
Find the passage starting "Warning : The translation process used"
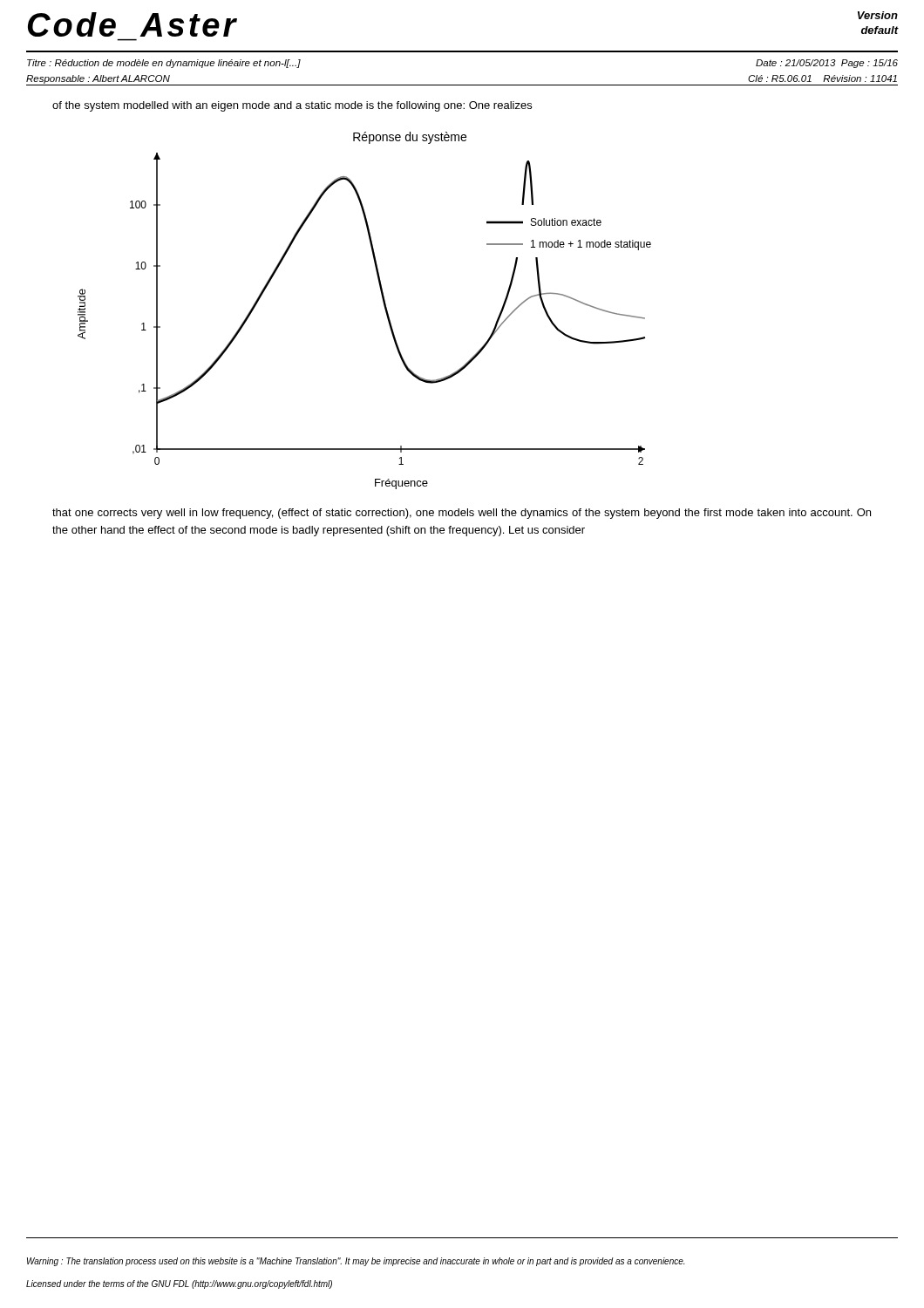coord(356,1261)
